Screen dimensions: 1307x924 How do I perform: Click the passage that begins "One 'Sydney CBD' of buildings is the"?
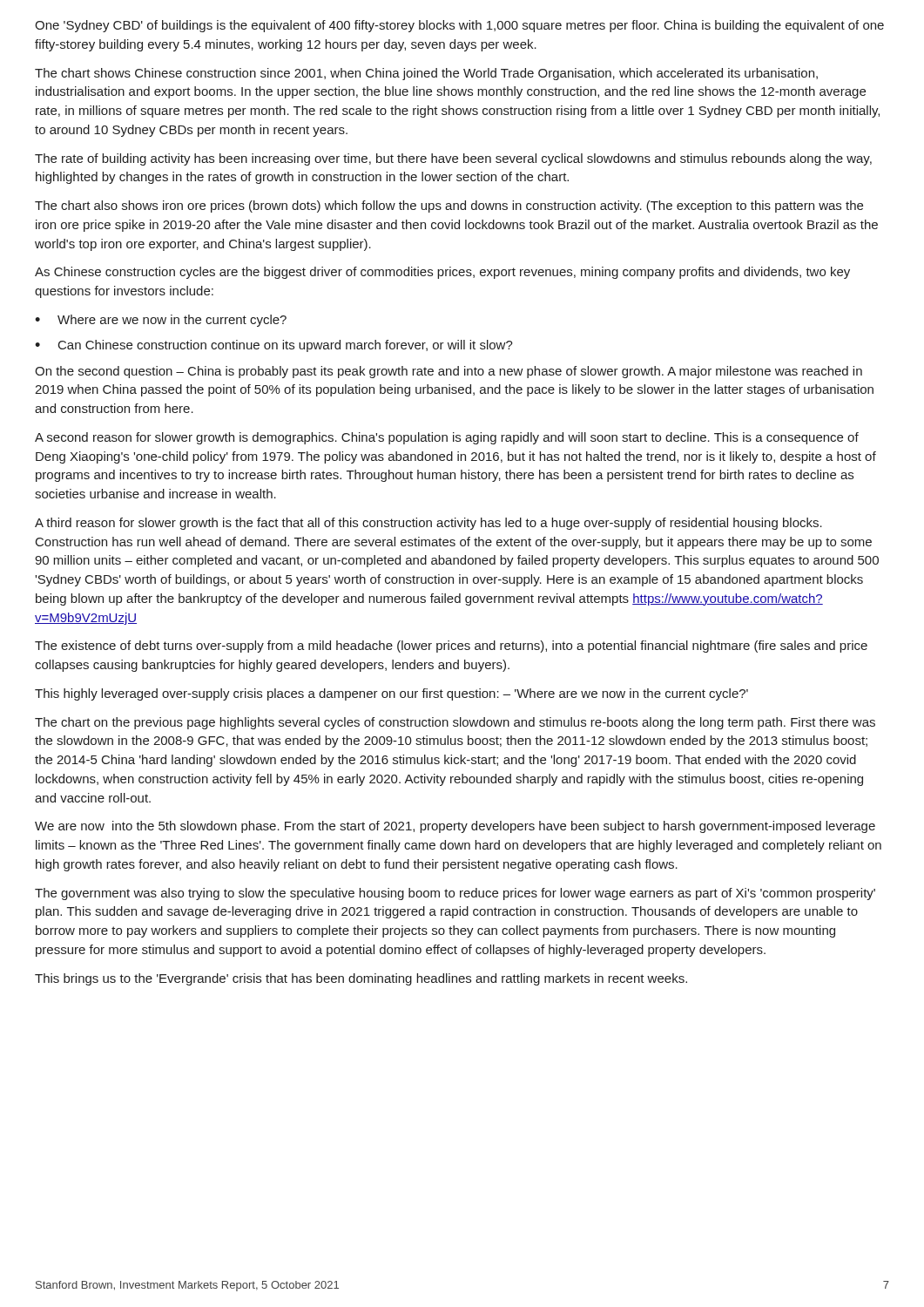pyautogui.click(x=460, y=34)
